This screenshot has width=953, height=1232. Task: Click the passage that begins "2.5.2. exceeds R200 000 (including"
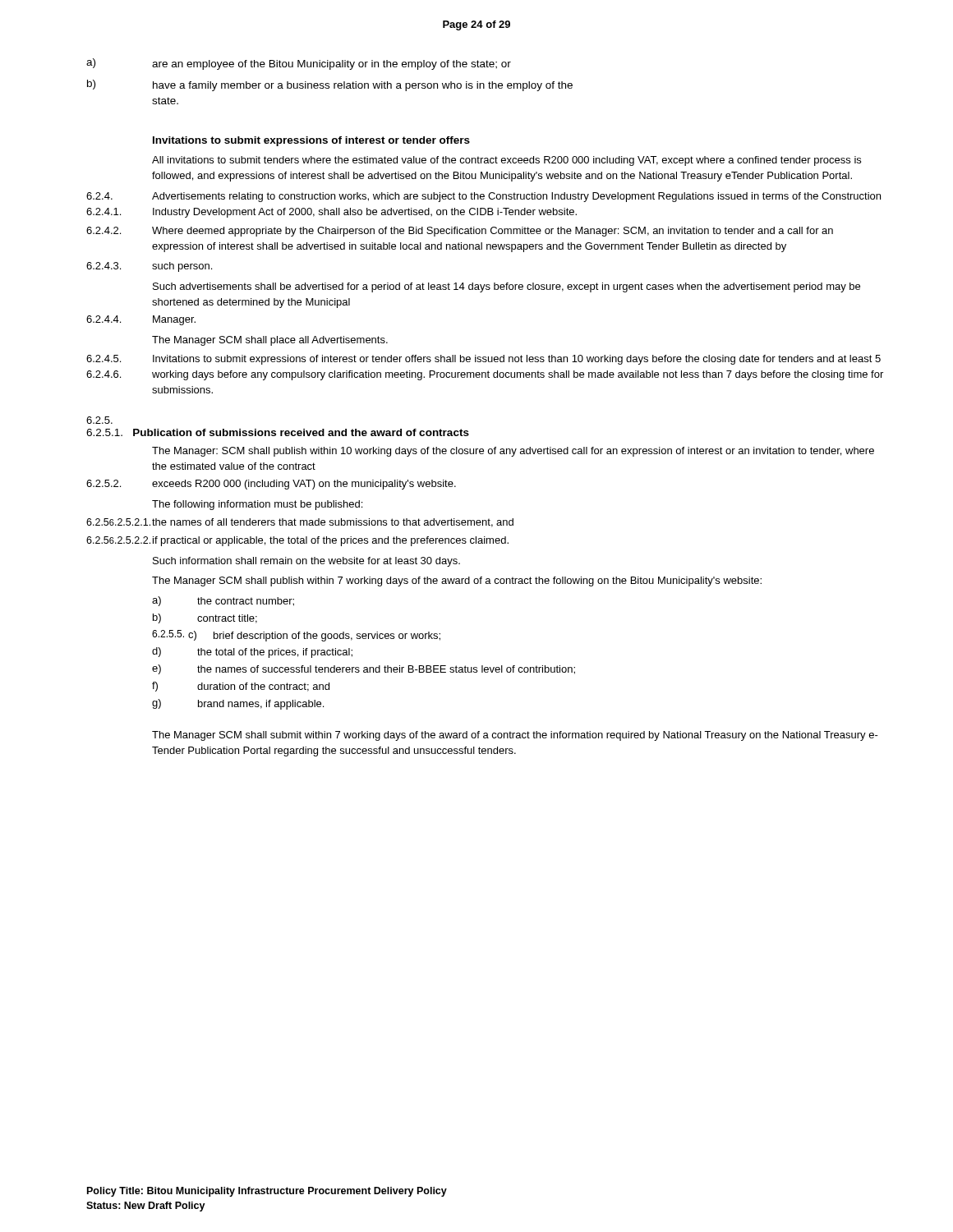point(271,485)
